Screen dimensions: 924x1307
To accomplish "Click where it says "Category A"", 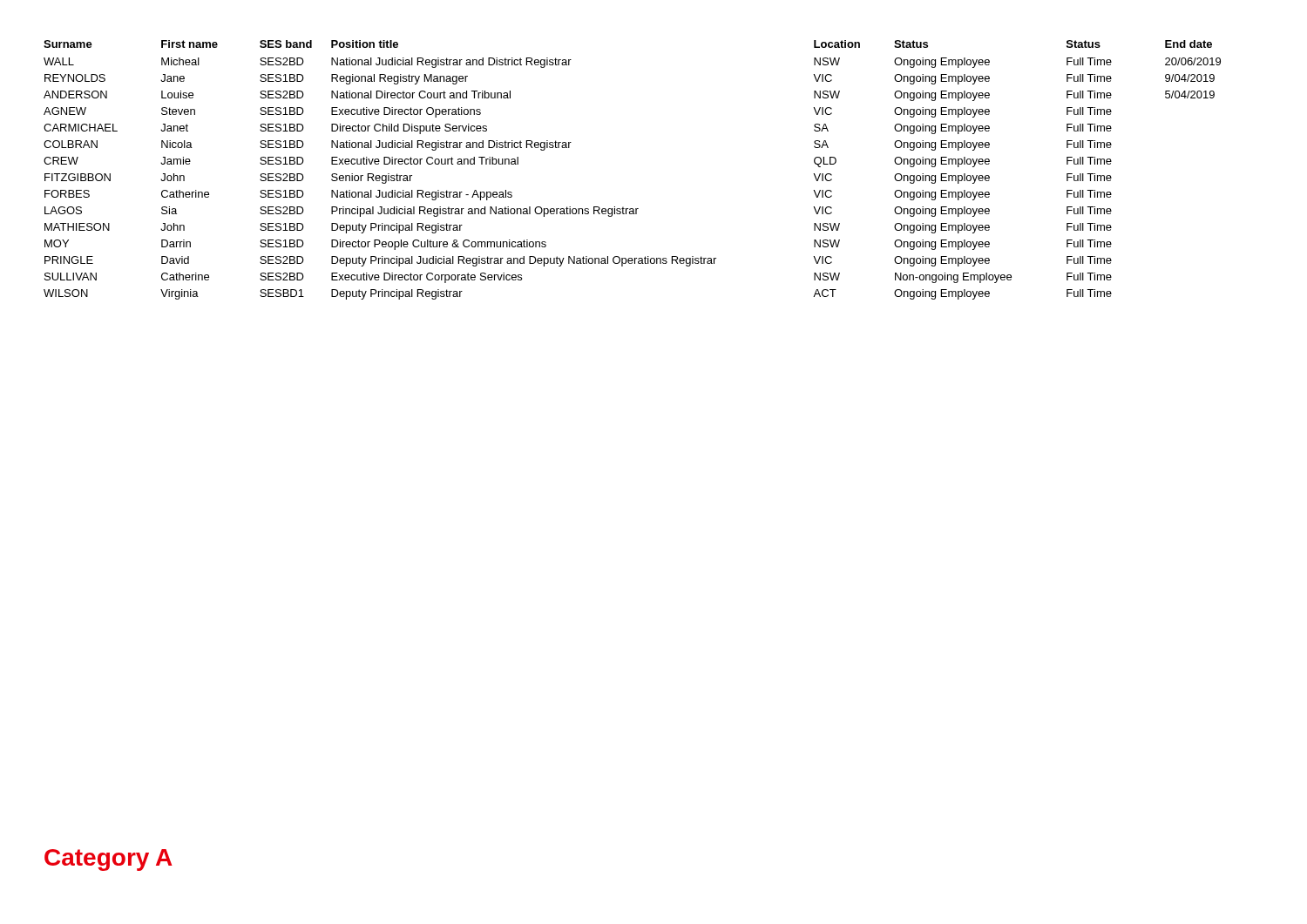I will point(108,857).
